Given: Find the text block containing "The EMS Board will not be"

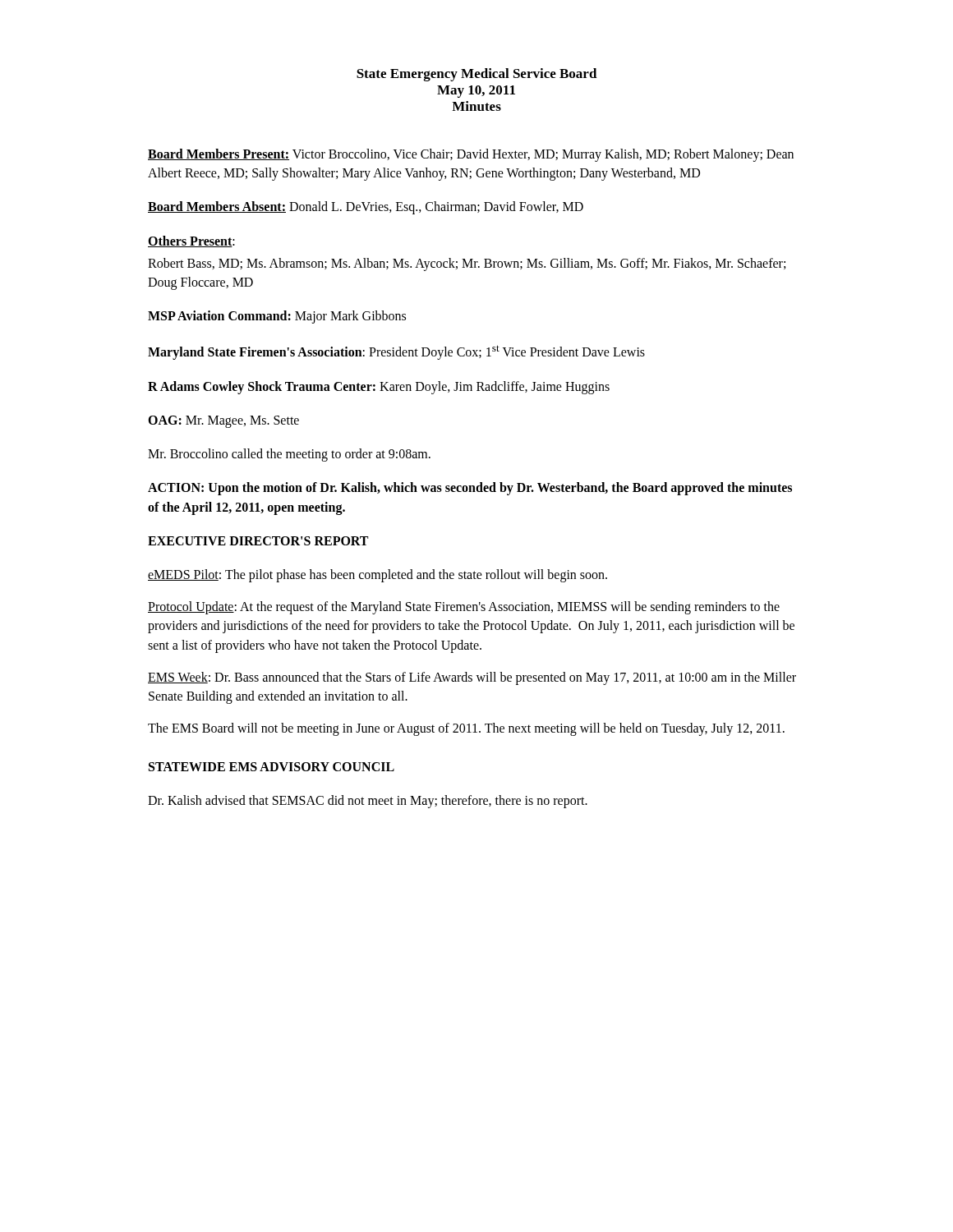Looking at the screenshot, I should coord(476,728).
